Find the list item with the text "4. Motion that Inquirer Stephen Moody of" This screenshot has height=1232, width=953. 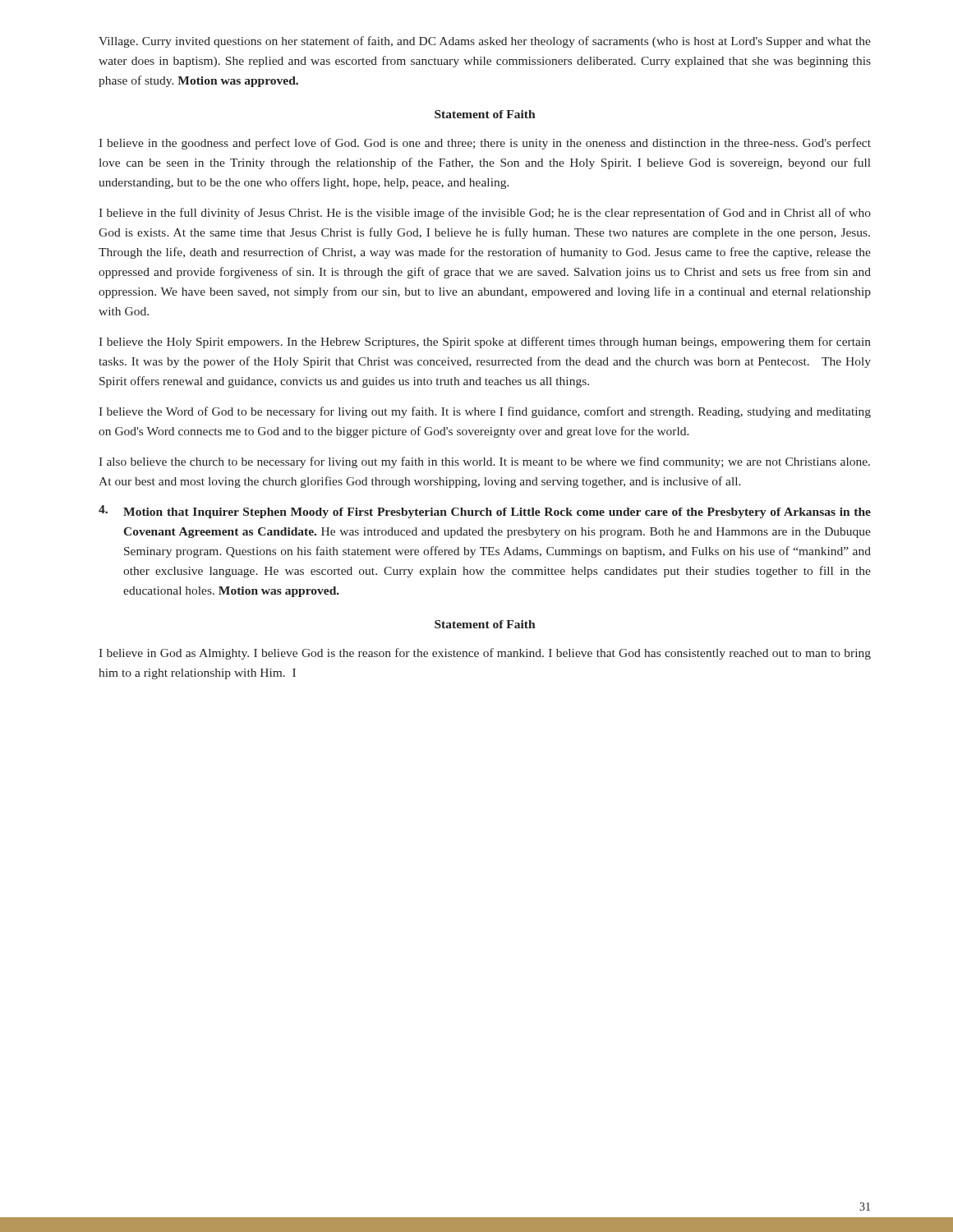coord(485,551)
